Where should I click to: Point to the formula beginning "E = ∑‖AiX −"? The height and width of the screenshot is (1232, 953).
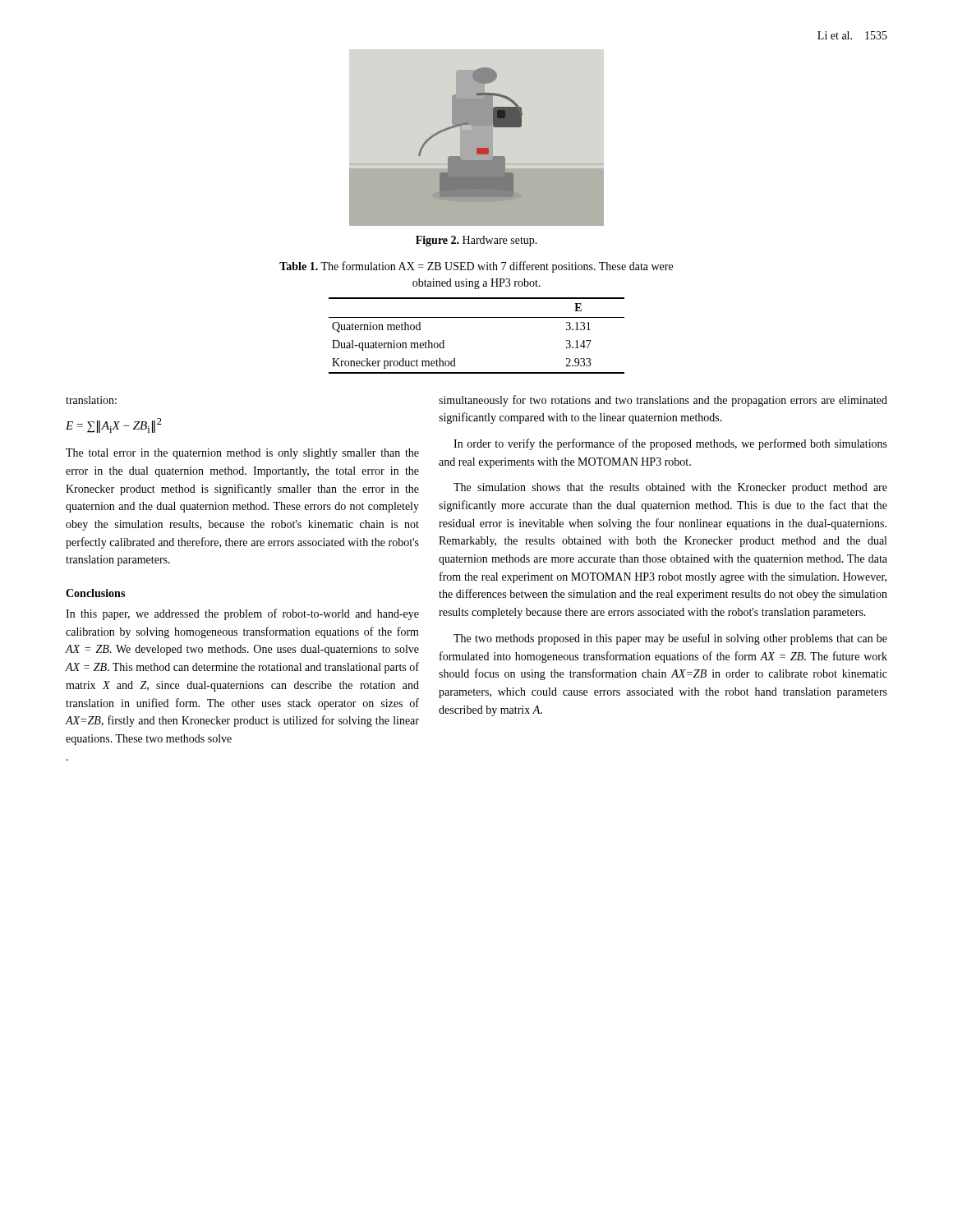click(114, 426)
